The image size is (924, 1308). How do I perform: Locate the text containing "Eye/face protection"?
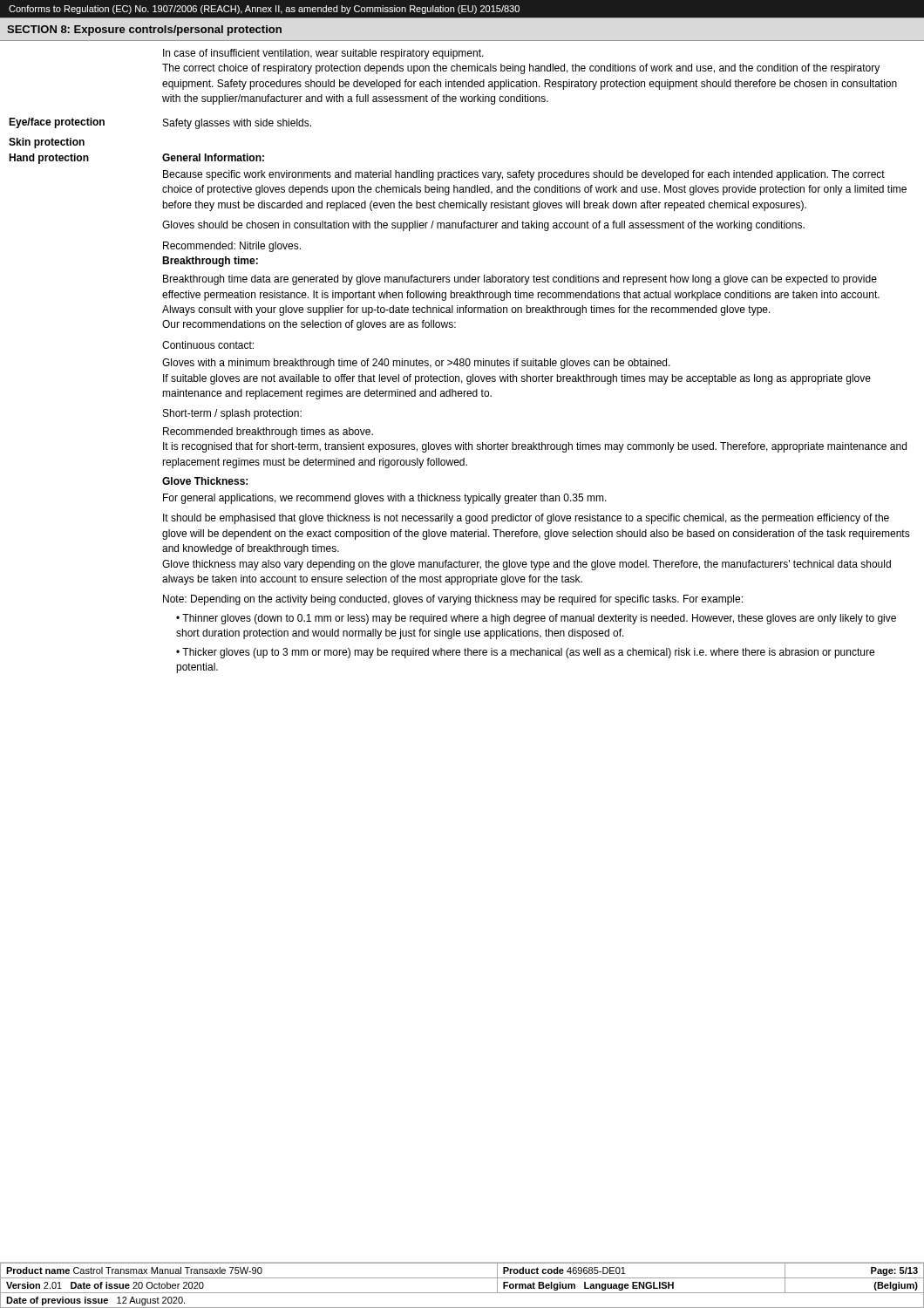[x=57, y=122]
